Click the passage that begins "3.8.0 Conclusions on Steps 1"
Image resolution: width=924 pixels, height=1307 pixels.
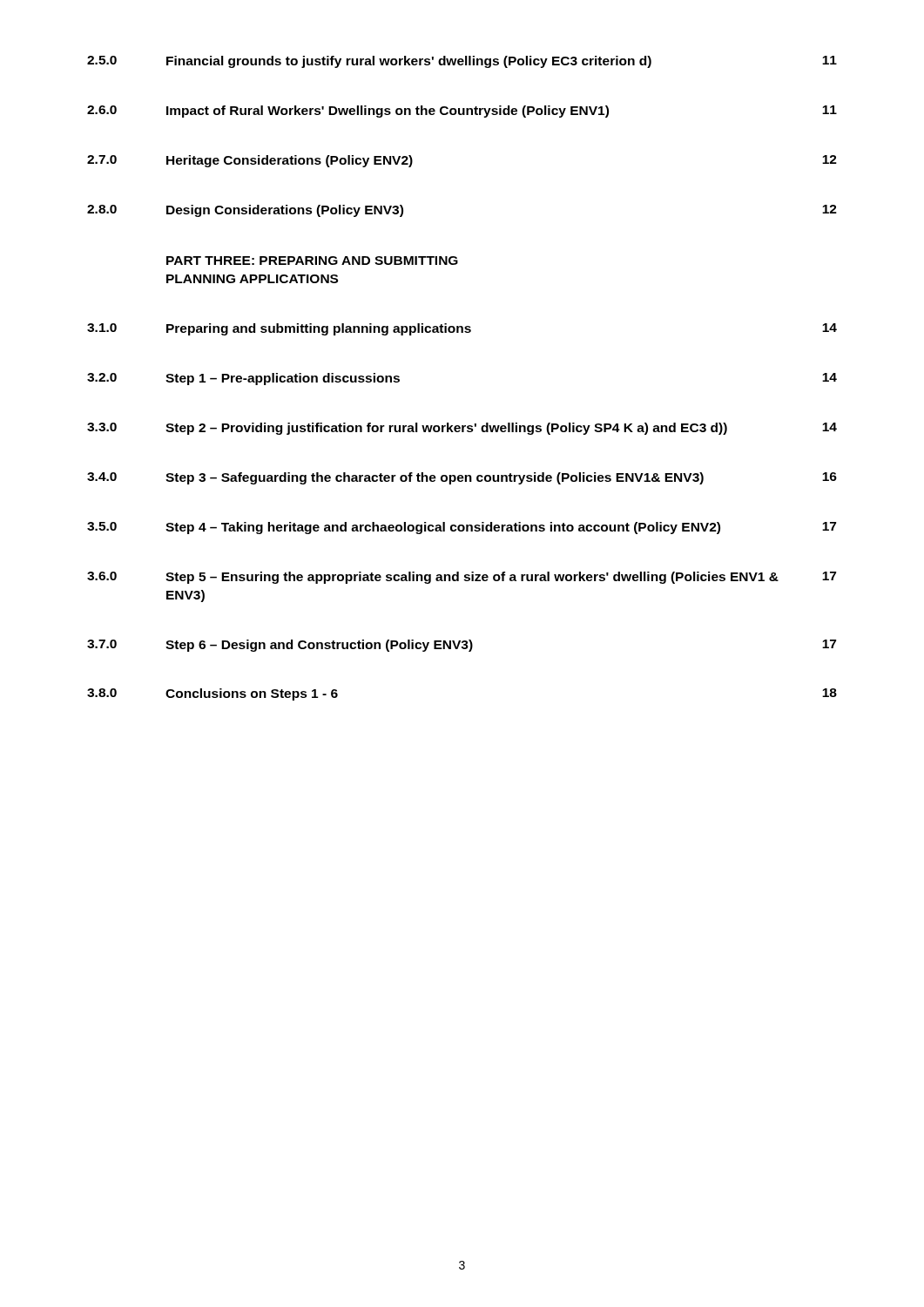(x=101, y=693)
